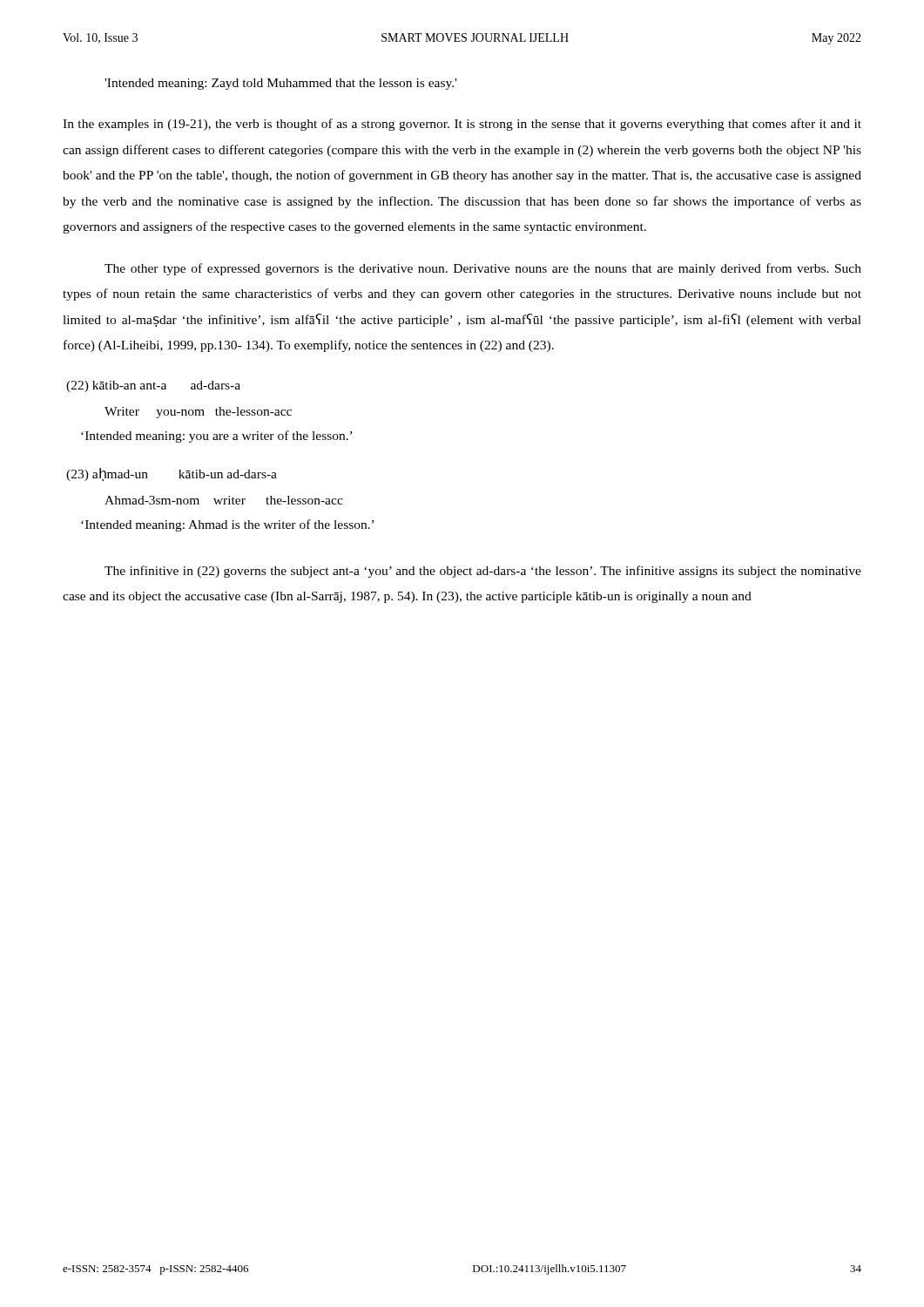This screenshot has height=1307, width=924.
Task: Locate the text that says "Ahmad-3sm-nom writer the-lesson-acc"
Action: pyautogui.click(x=224, y=500)
